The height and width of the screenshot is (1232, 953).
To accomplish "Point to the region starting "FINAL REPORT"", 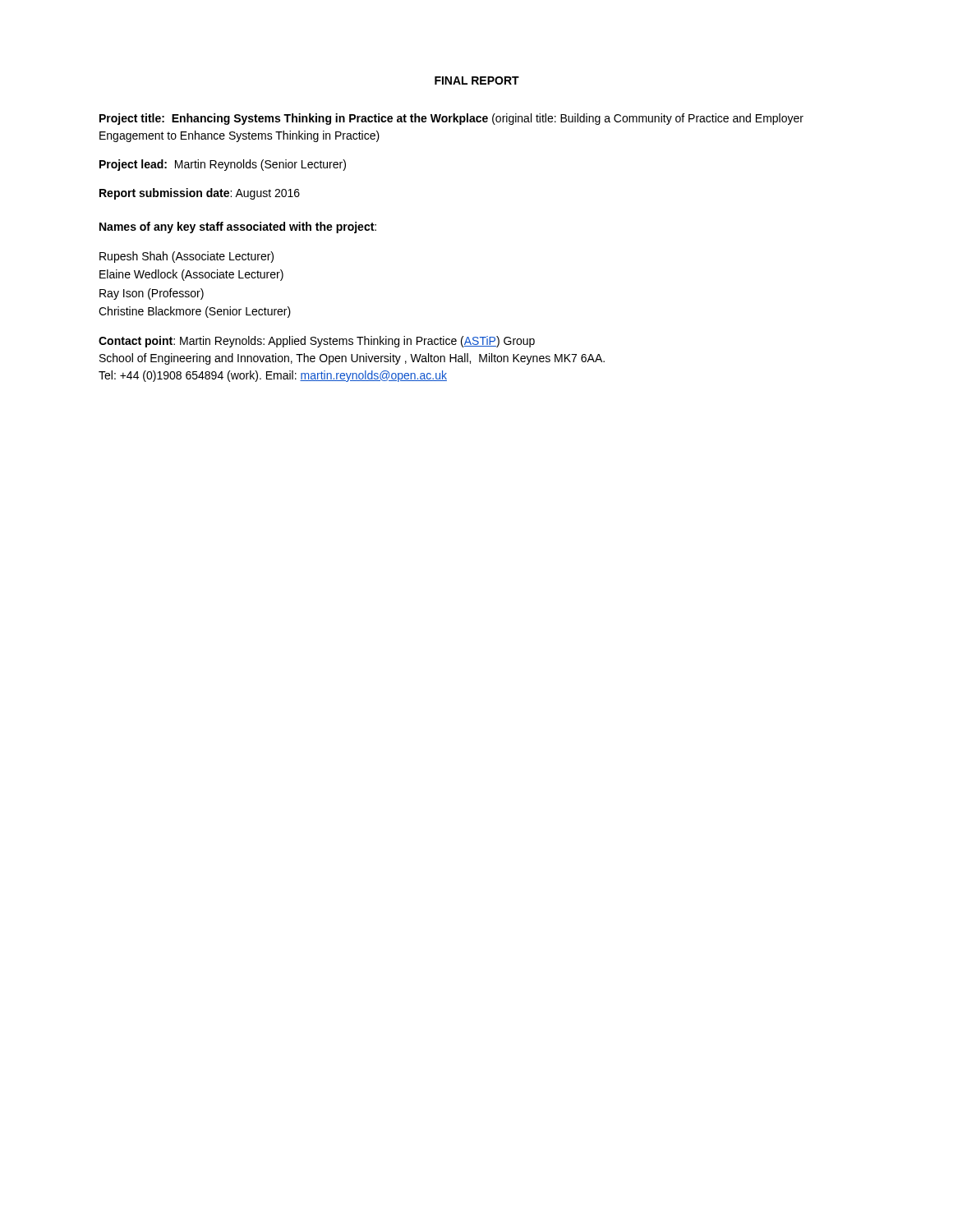I will click(x=476, y=81).
